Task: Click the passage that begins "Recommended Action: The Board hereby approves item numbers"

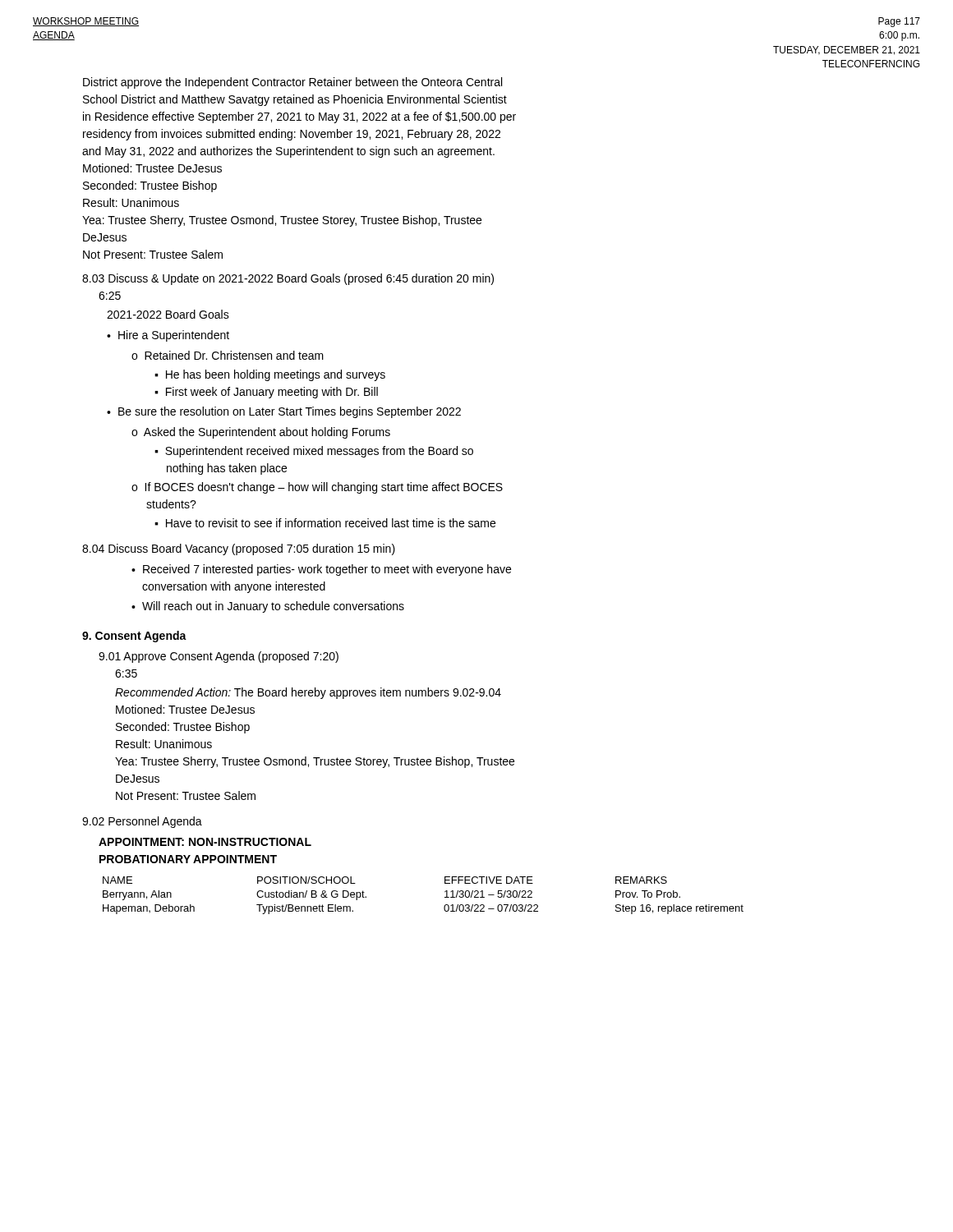Action: click(x=308, y=693)
